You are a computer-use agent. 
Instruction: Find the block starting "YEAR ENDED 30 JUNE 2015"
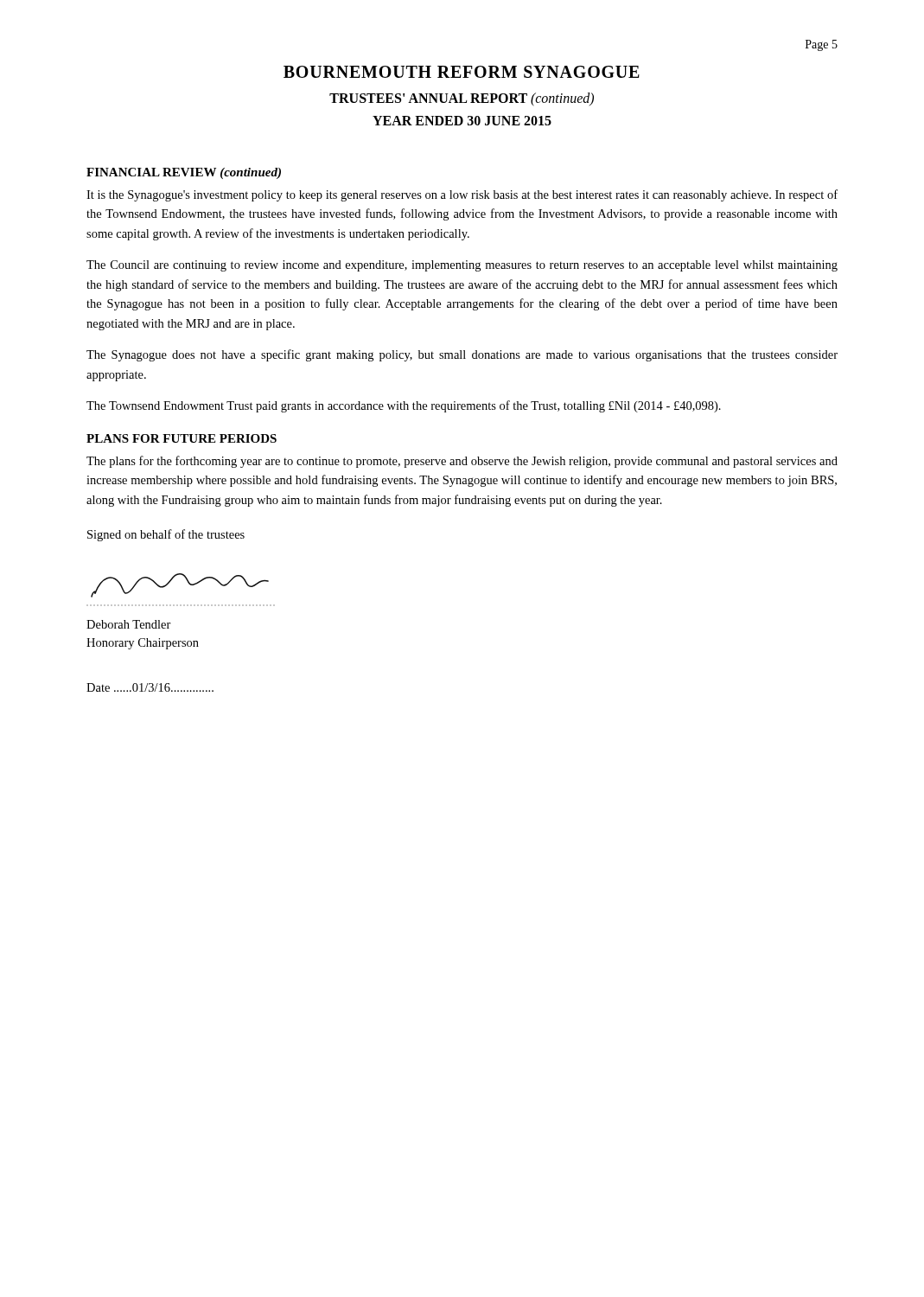(x=462, y=121)
